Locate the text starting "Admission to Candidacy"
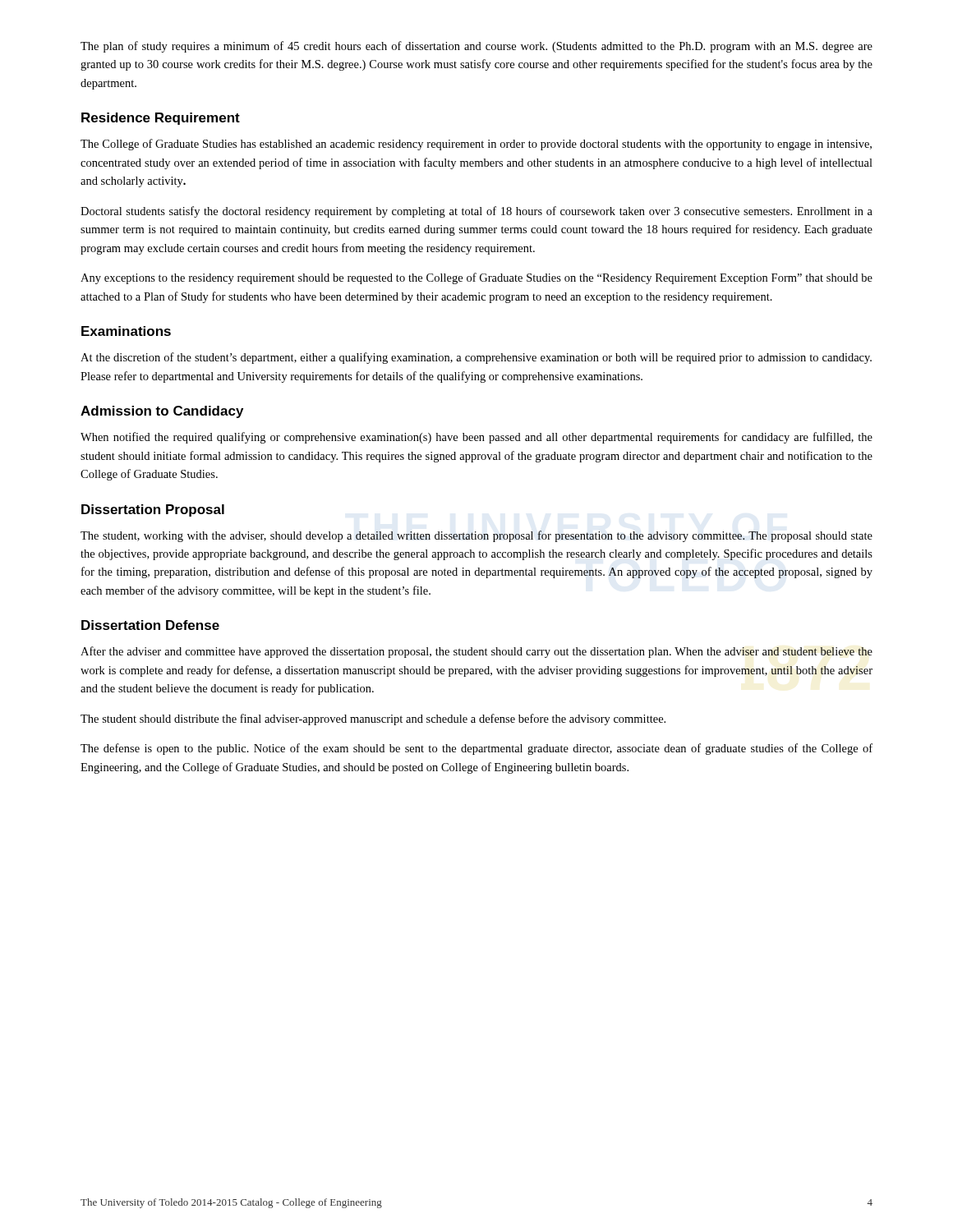This screenshot has height=1232, width=953. point(162,411)
